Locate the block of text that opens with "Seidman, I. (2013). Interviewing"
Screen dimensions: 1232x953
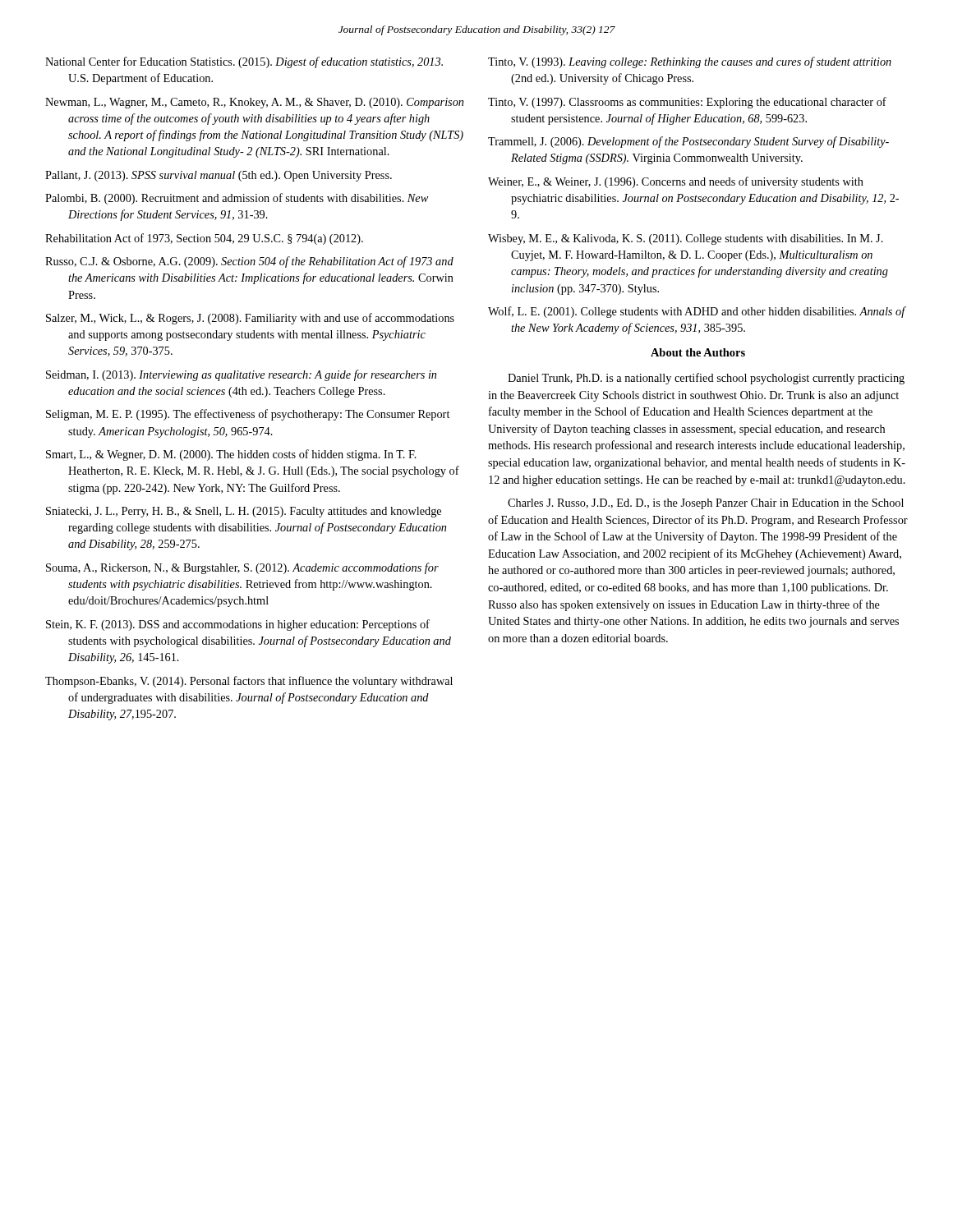(x=241, y=383)
